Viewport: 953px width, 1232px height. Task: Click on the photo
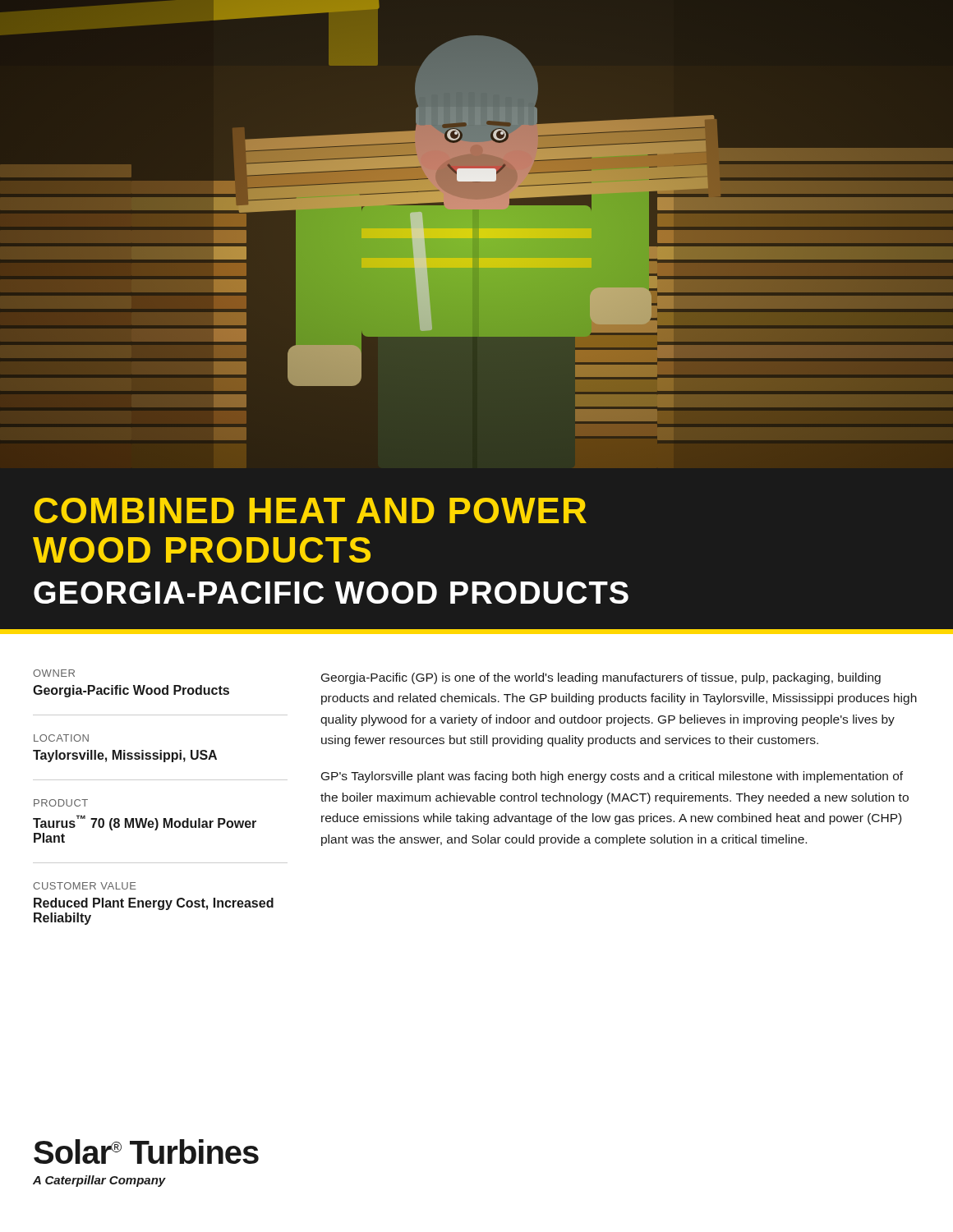[476, 234]
